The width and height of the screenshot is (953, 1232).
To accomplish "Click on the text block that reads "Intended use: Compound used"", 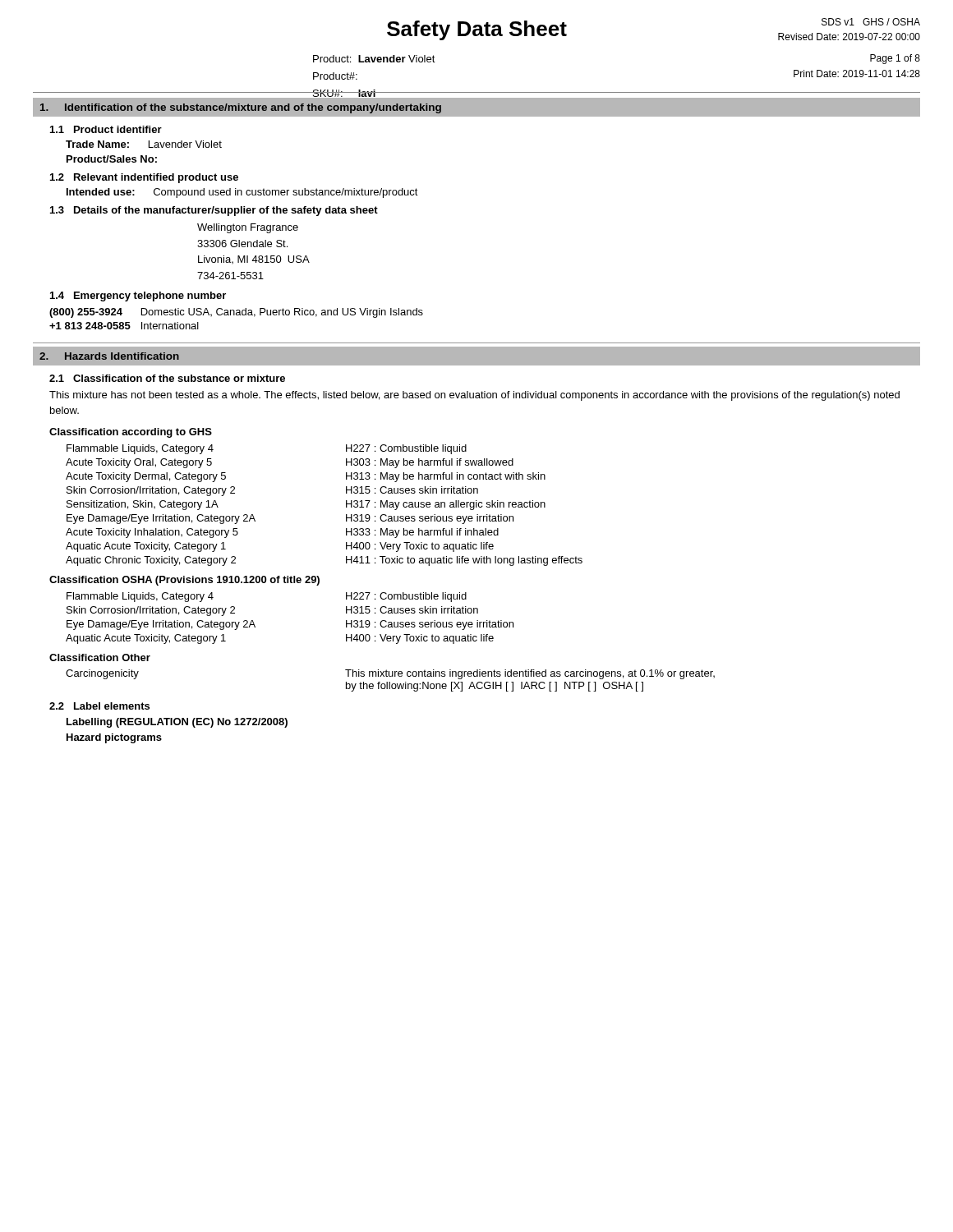I will (x=242, y=192).
